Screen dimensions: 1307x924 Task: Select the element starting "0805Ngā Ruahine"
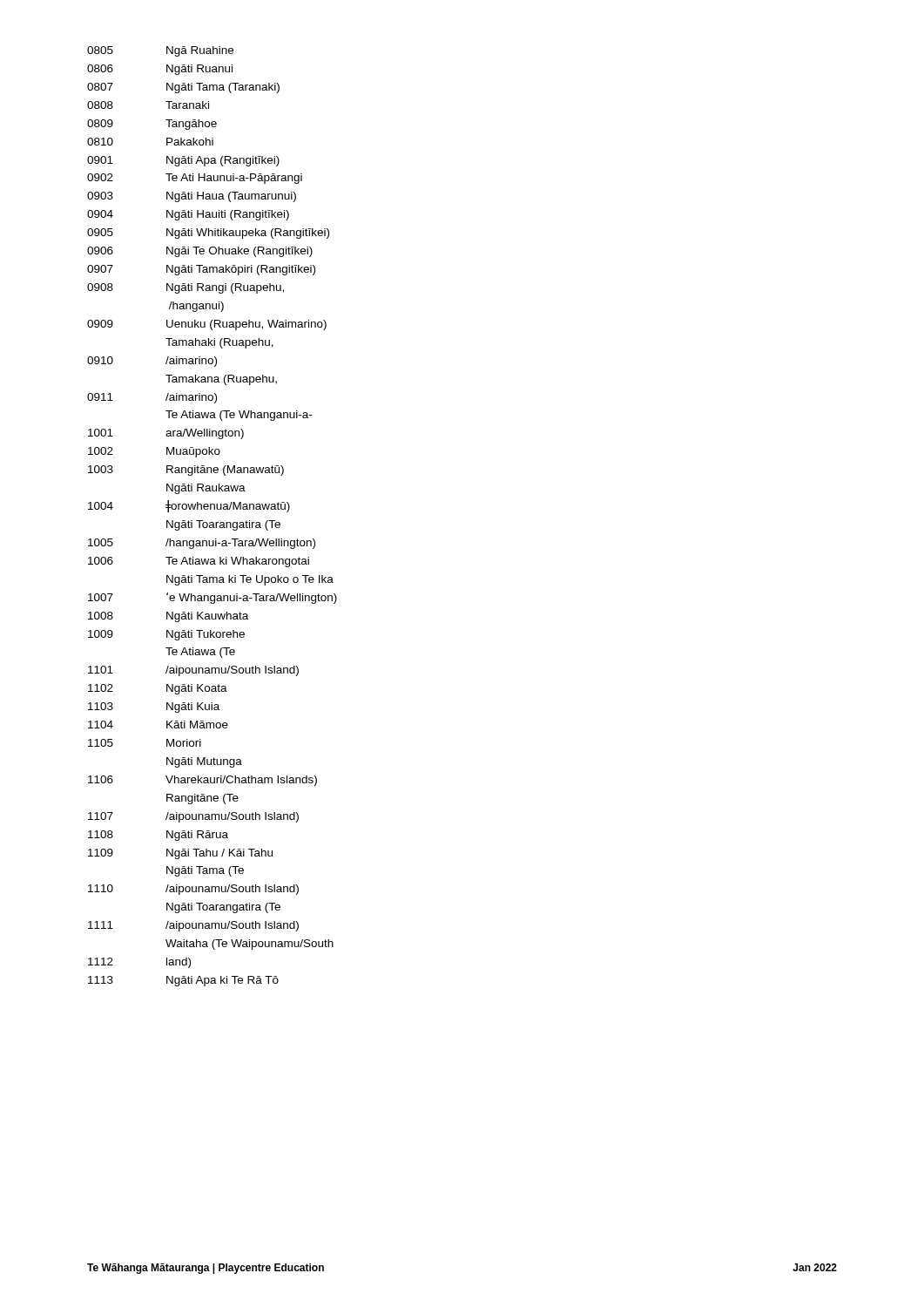click(101, 51)
